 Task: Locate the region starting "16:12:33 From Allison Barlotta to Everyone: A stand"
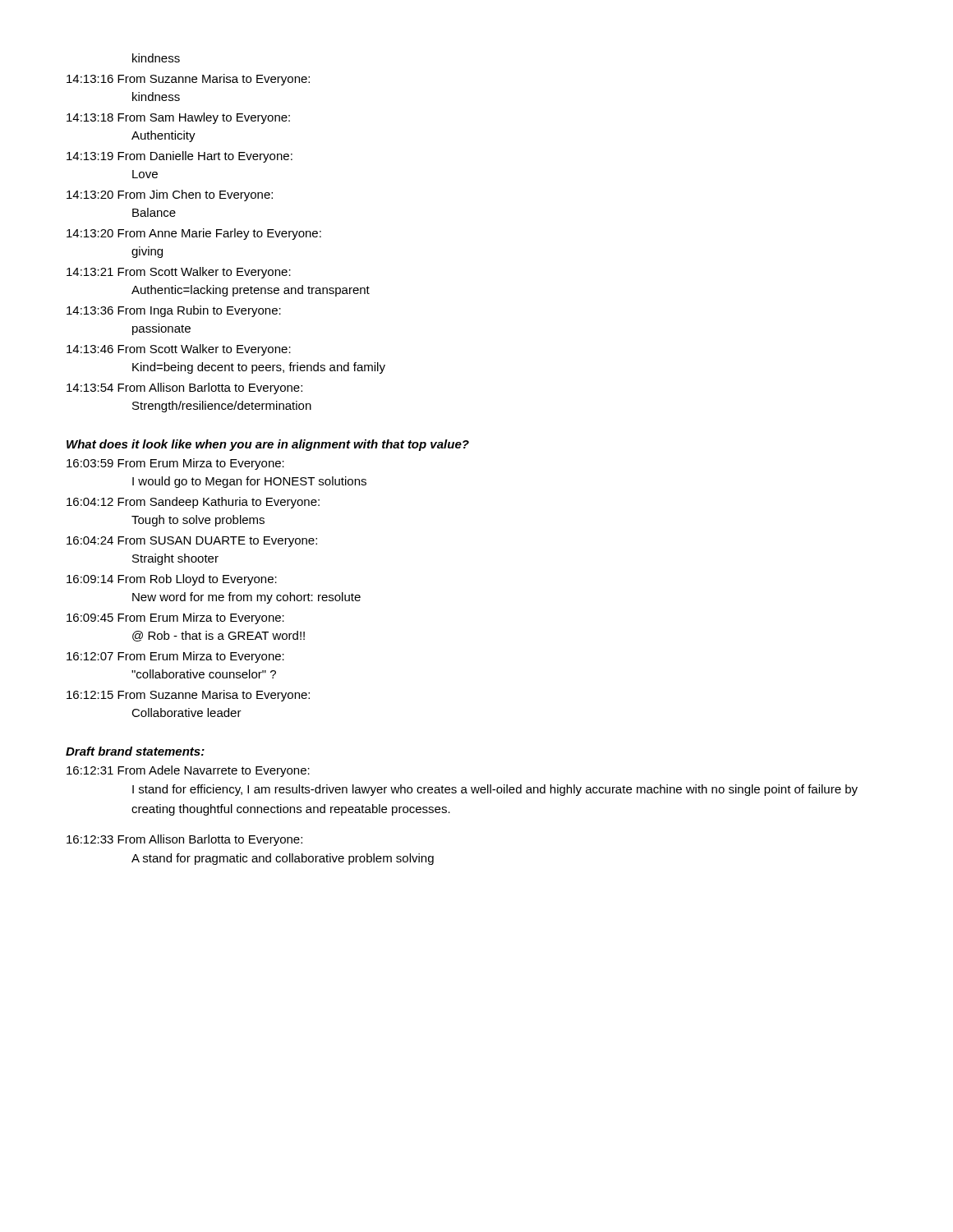point(184,840)
